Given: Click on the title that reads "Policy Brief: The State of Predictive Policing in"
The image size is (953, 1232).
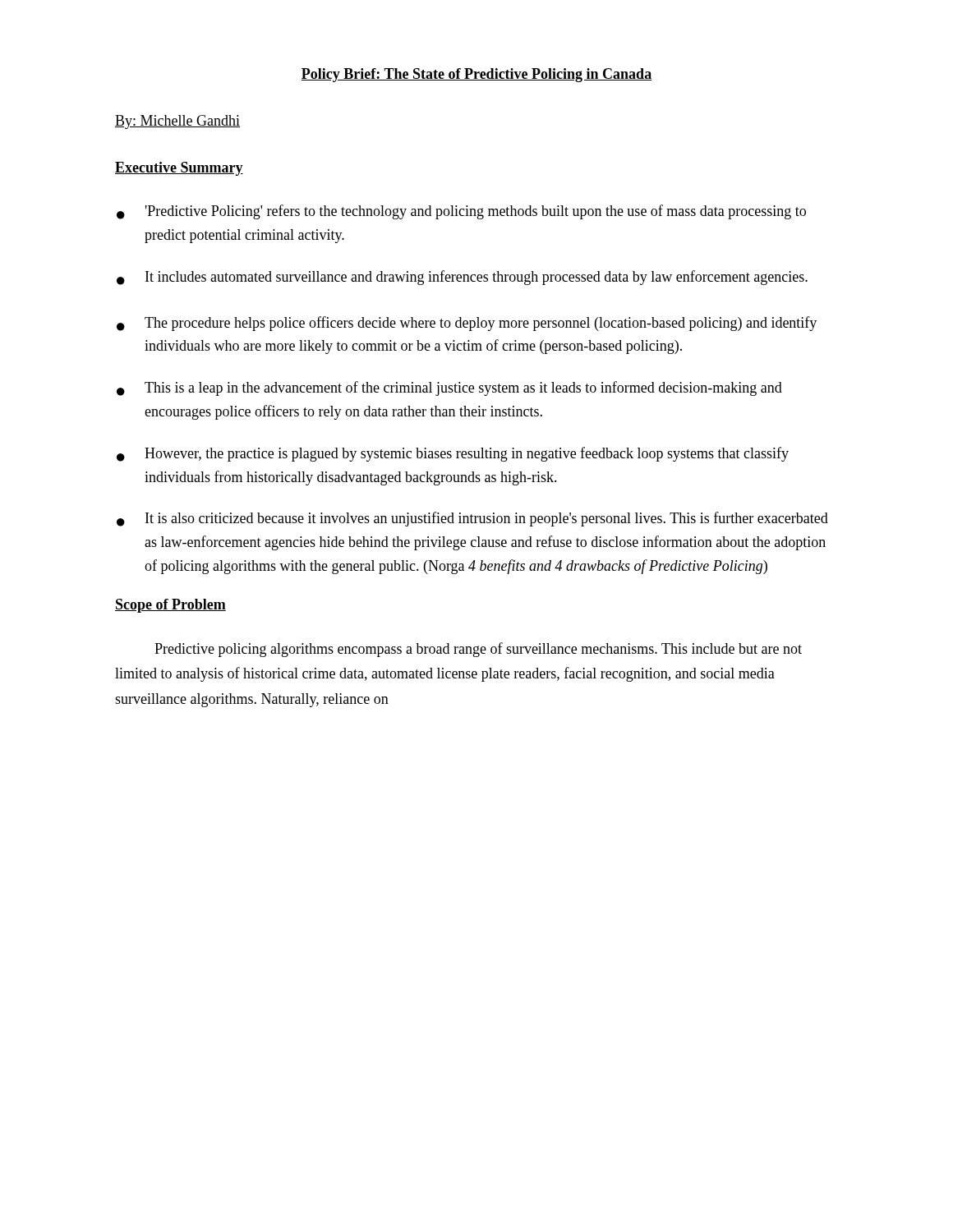Looking at the screenshot, I should tap(476, 74).
